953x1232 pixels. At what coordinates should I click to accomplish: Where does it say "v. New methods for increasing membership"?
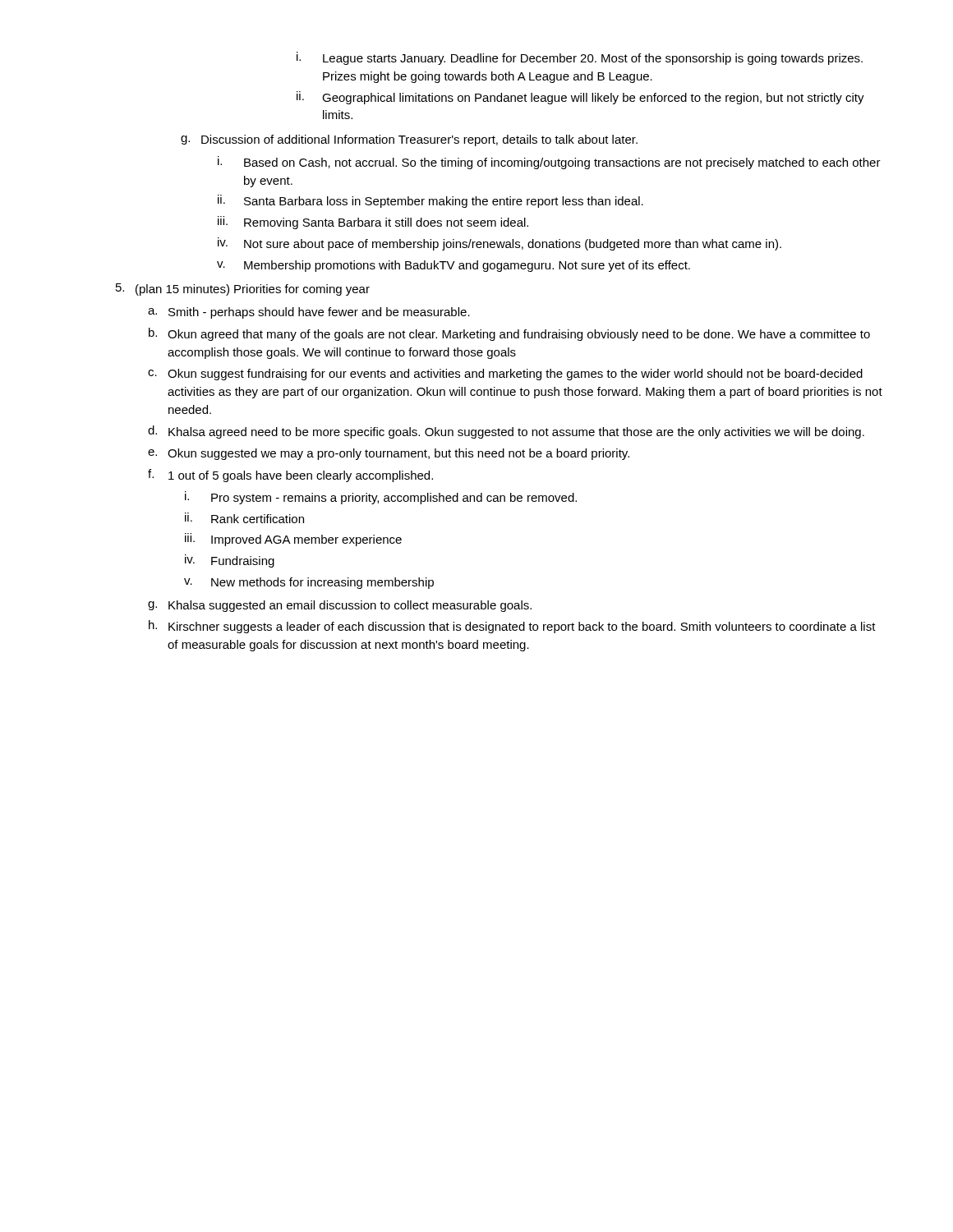click(x=309, y=582)
